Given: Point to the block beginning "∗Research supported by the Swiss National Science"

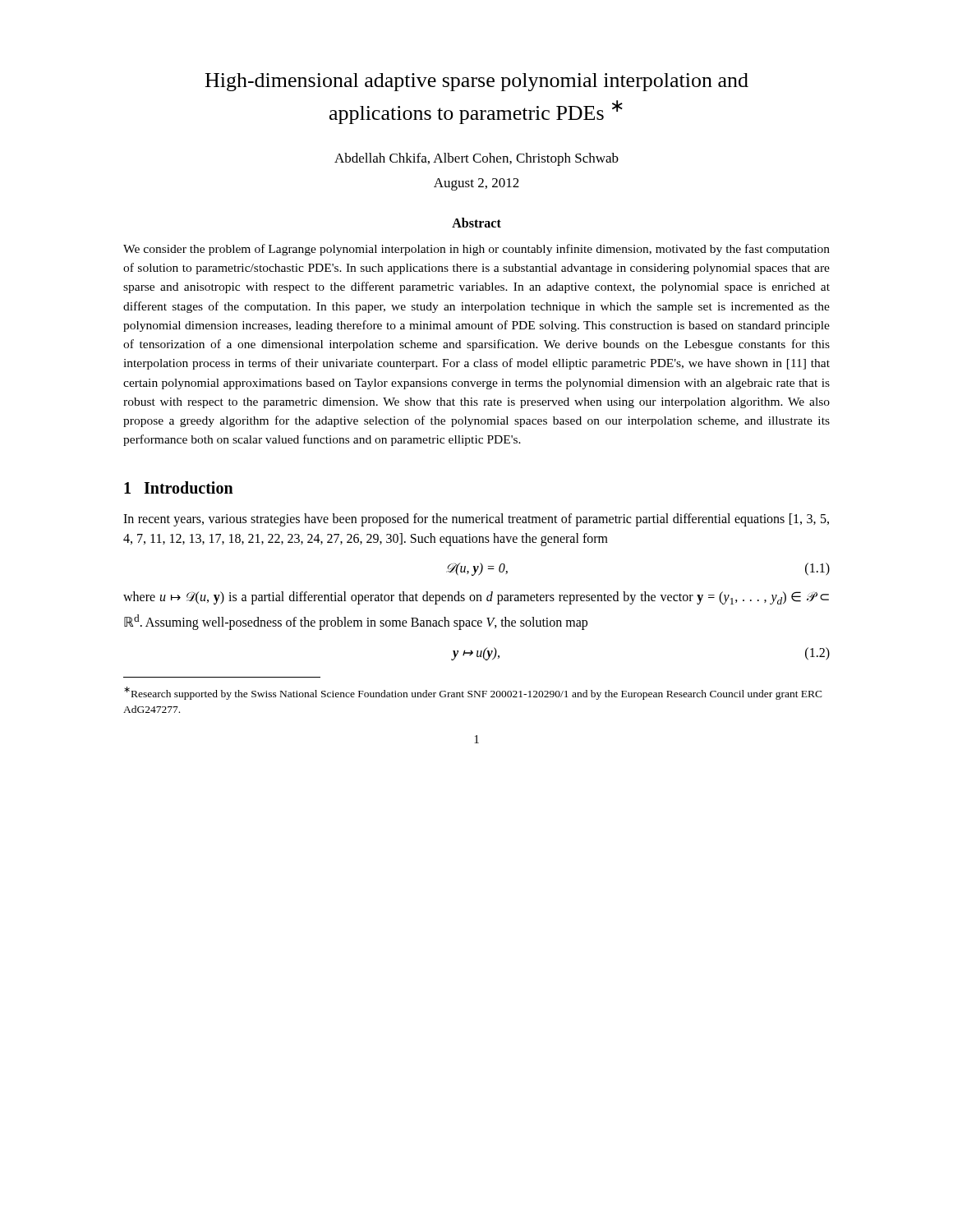Looking at the screenshot, I should (473, 700).
